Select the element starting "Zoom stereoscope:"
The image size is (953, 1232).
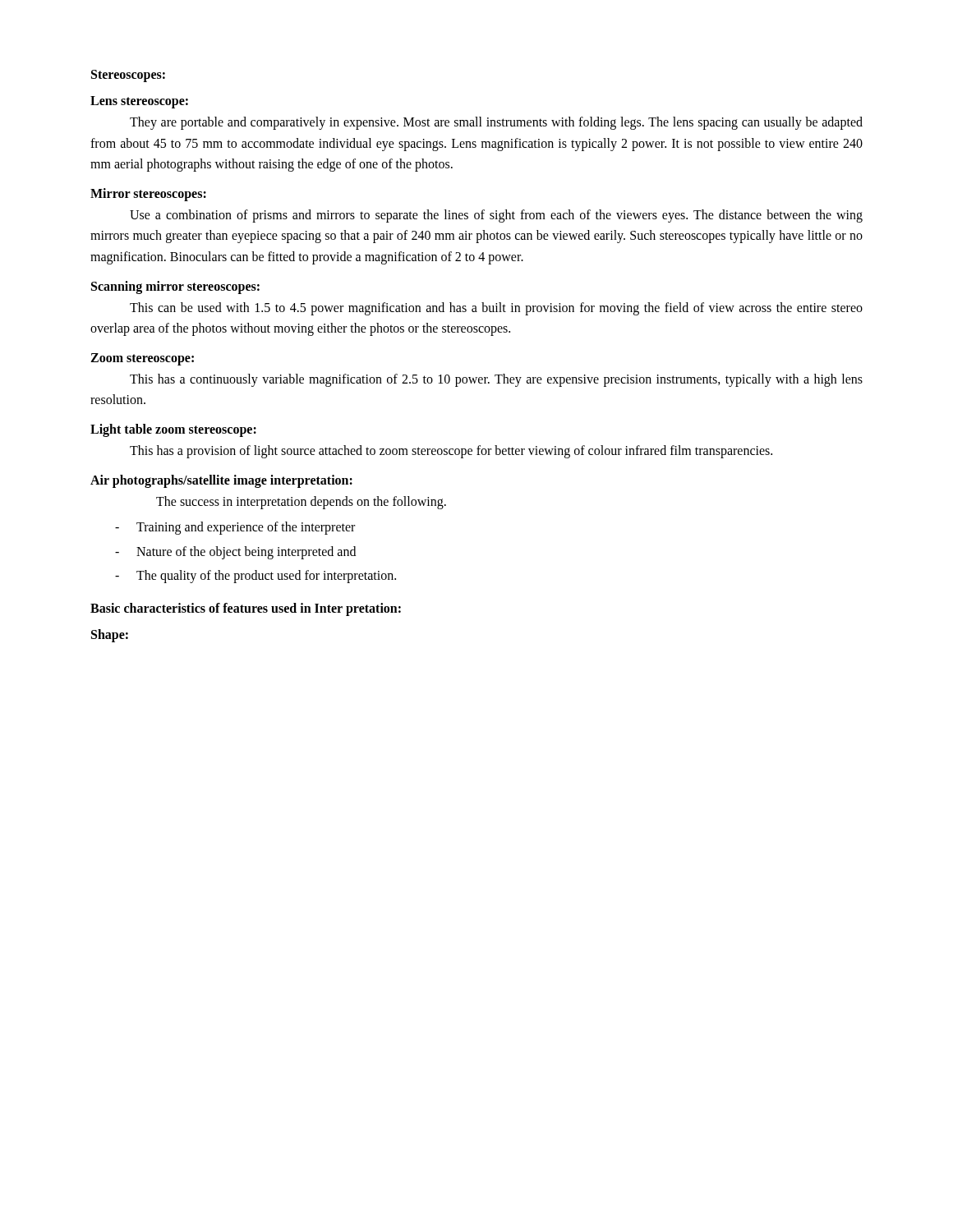coord(143,357)
